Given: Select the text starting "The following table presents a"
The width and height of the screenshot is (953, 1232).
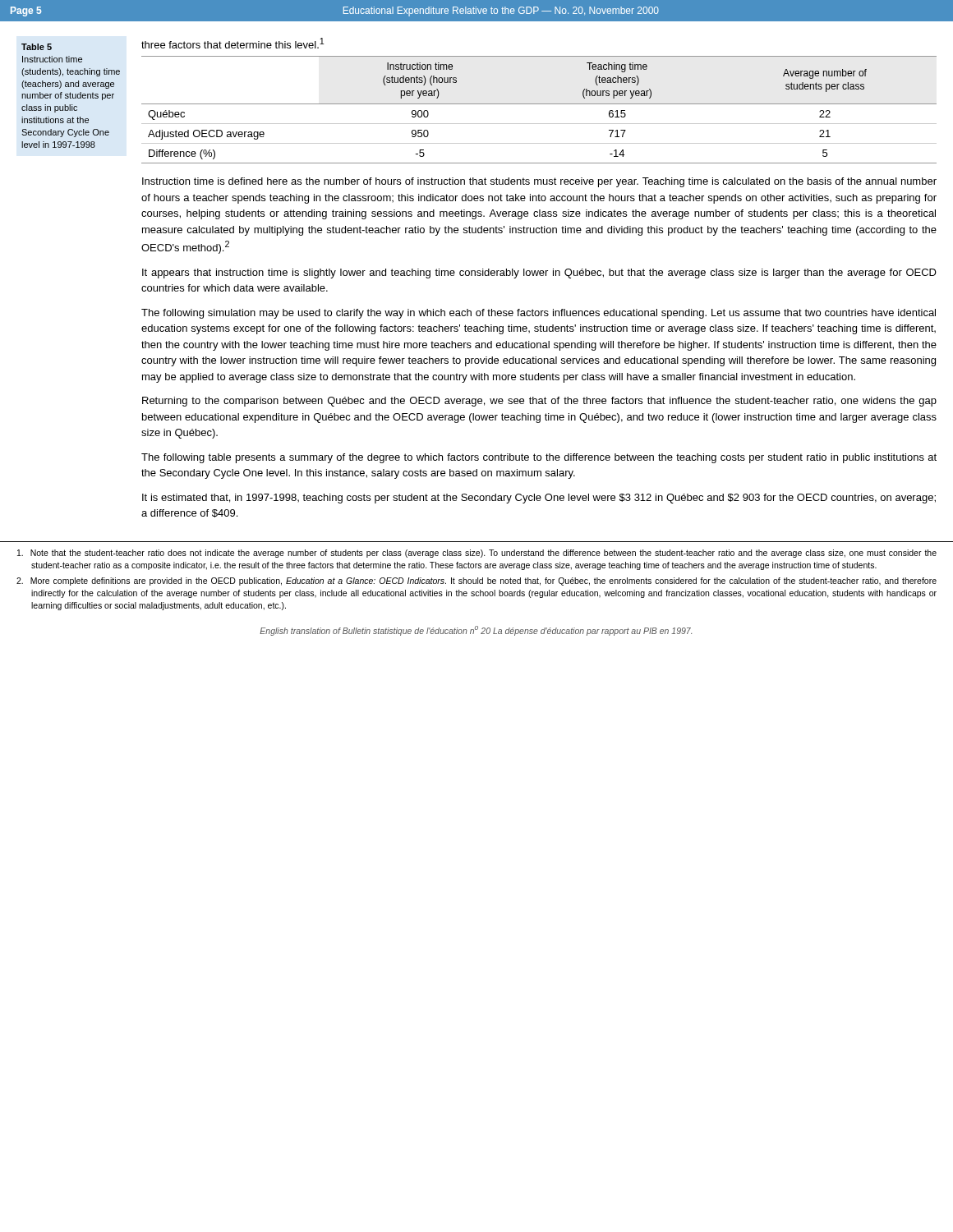Looking at the screenshot, I should click(x=539, y=465).
